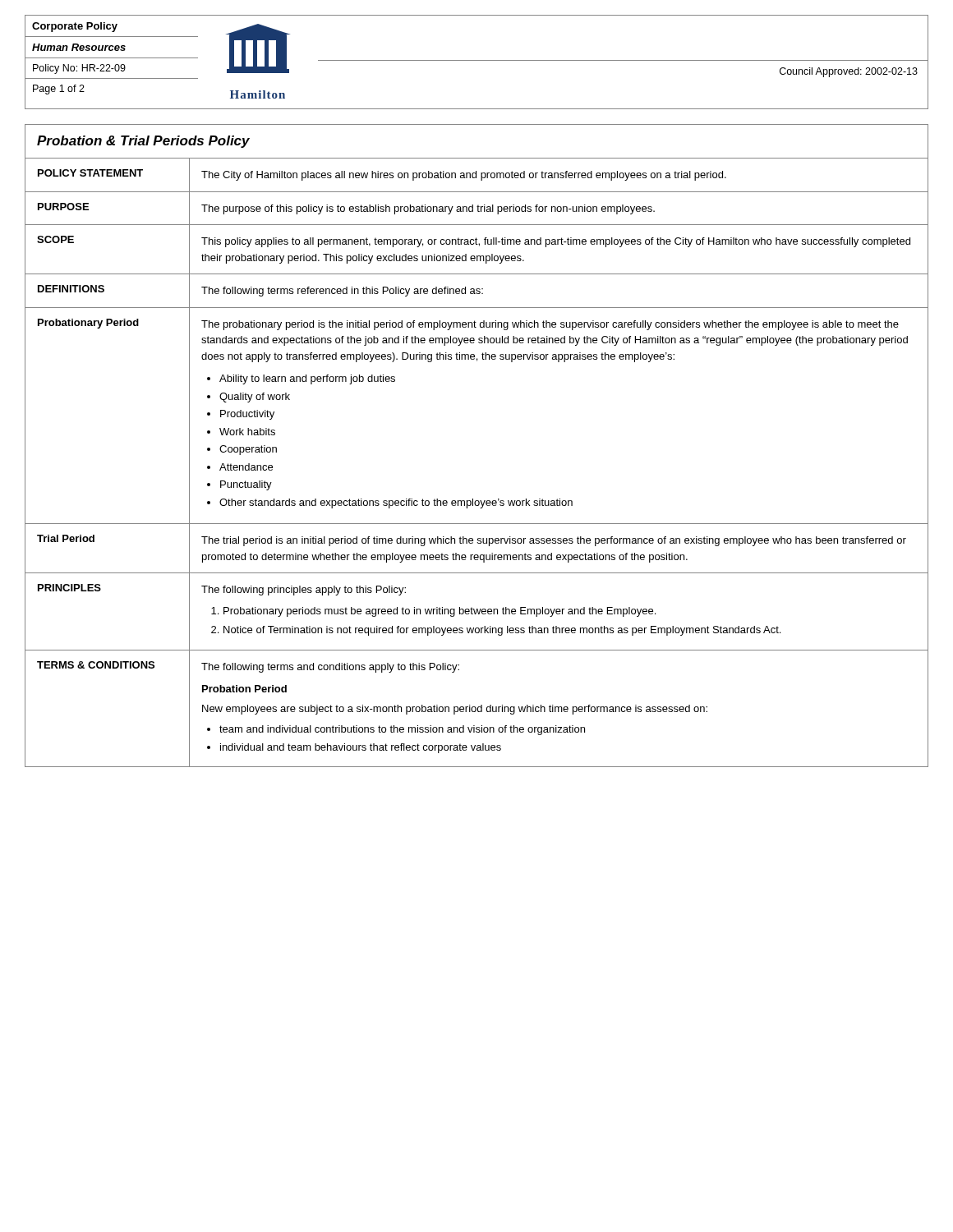Locate the text block that says "SCOPE This policy applies to all permanent, temporary,"

click(x=476, y=249)
